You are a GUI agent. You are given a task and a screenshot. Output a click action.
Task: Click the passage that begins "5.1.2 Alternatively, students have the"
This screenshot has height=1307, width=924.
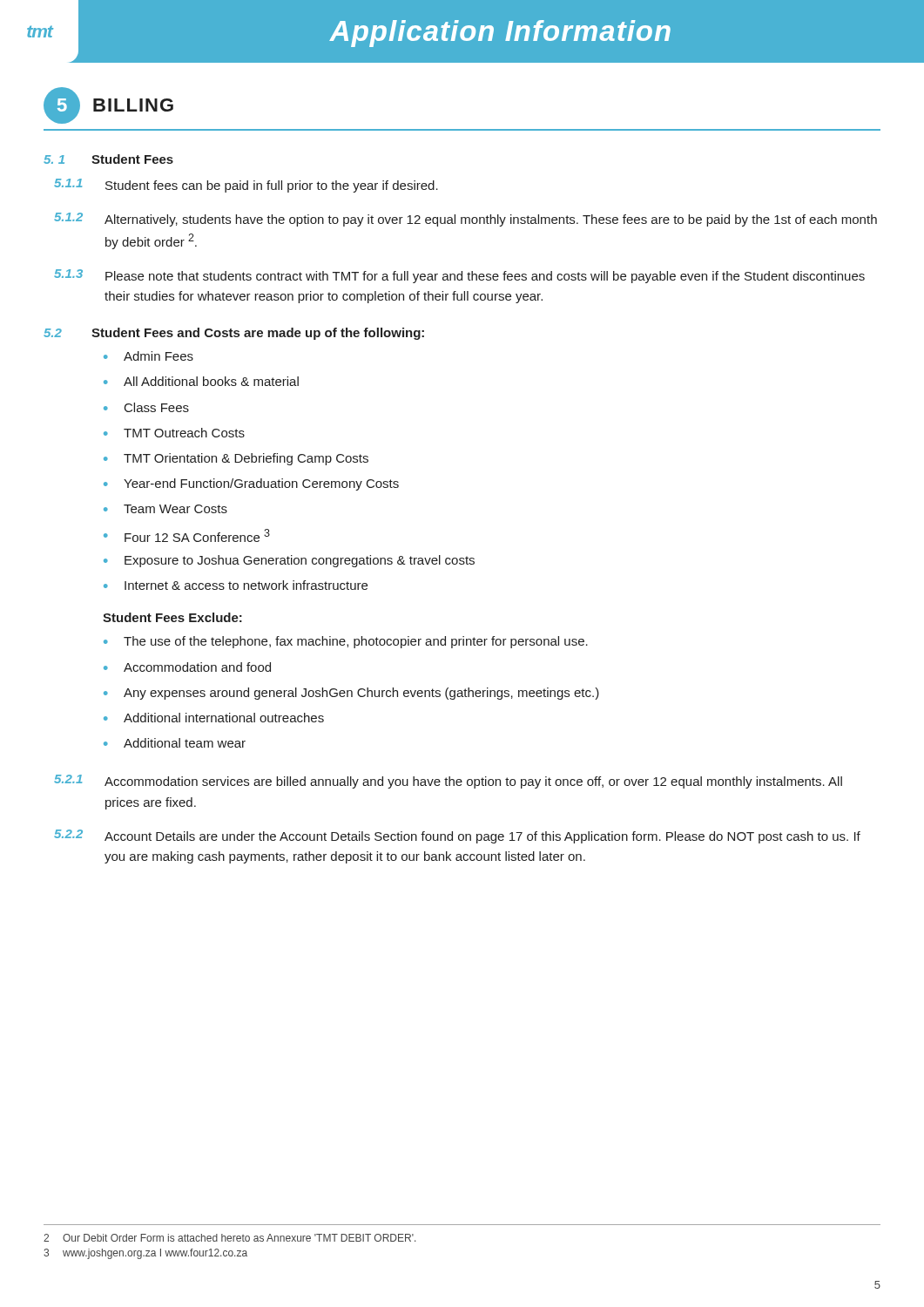point(467,230)
